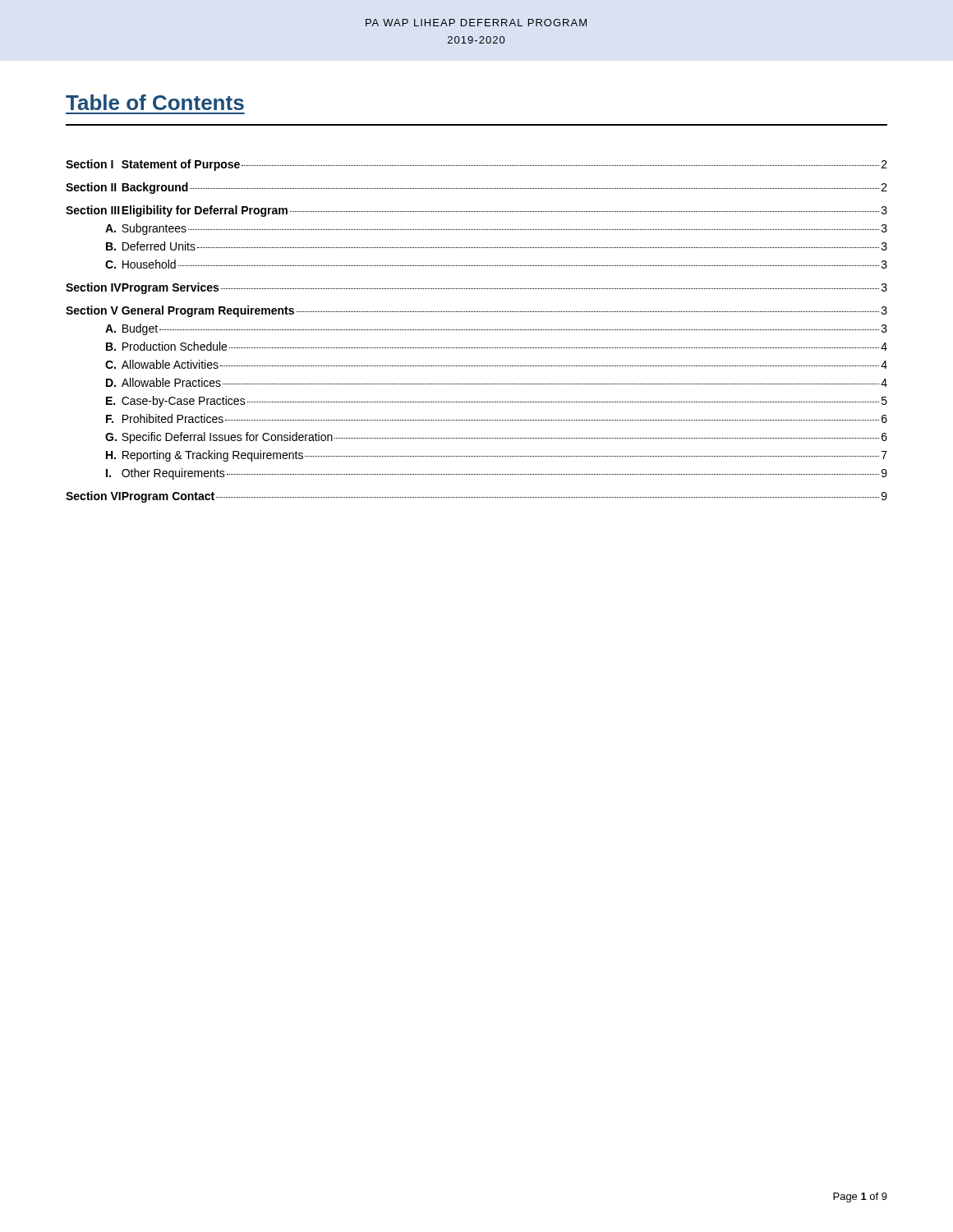Navigate to the element starting "A. Budget 3"
This screenshot has width=953, height=1232.
click(476, 328)
